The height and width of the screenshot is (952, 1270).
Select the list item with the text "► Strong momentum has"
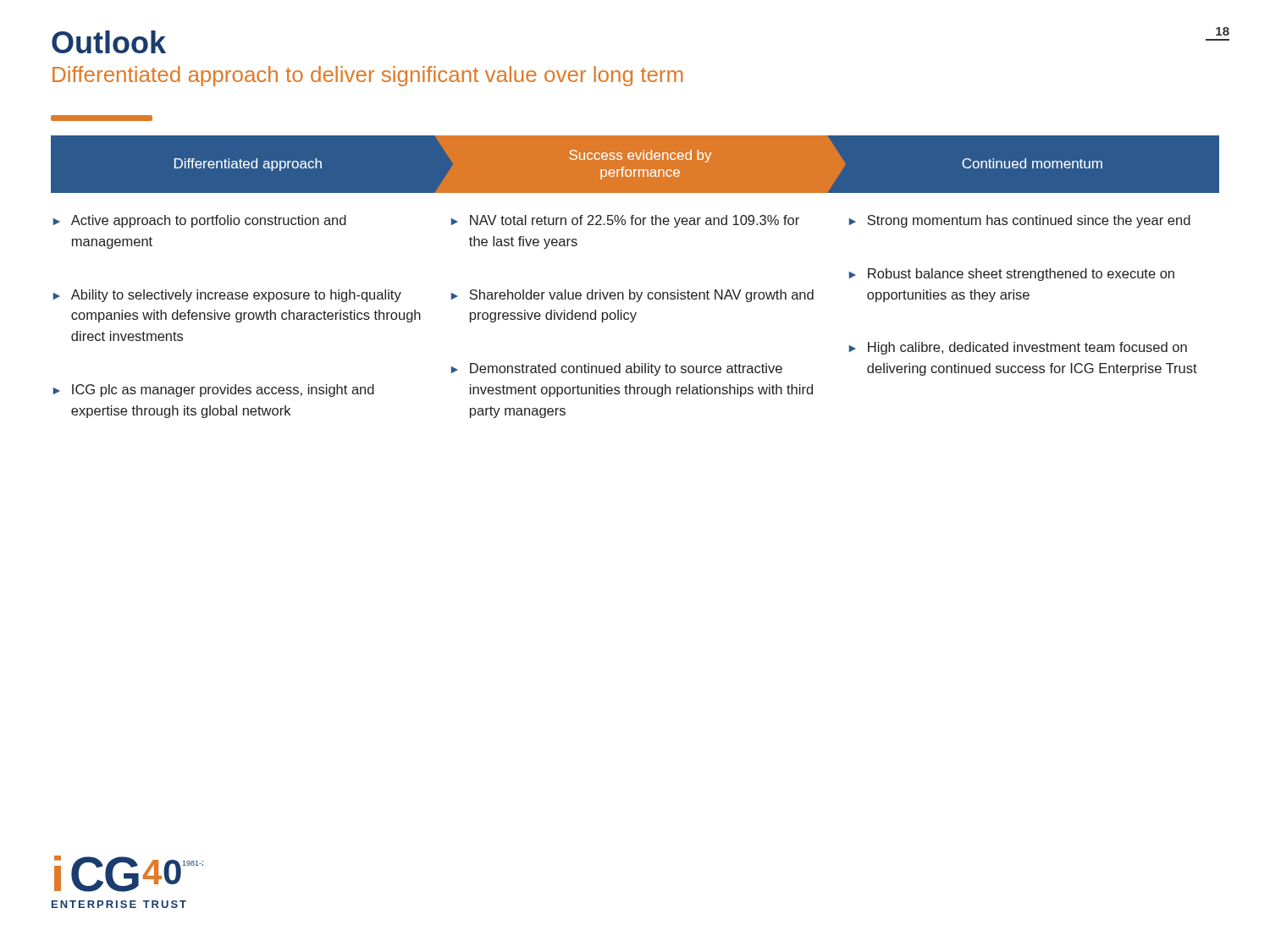[x=1033, y=220]
